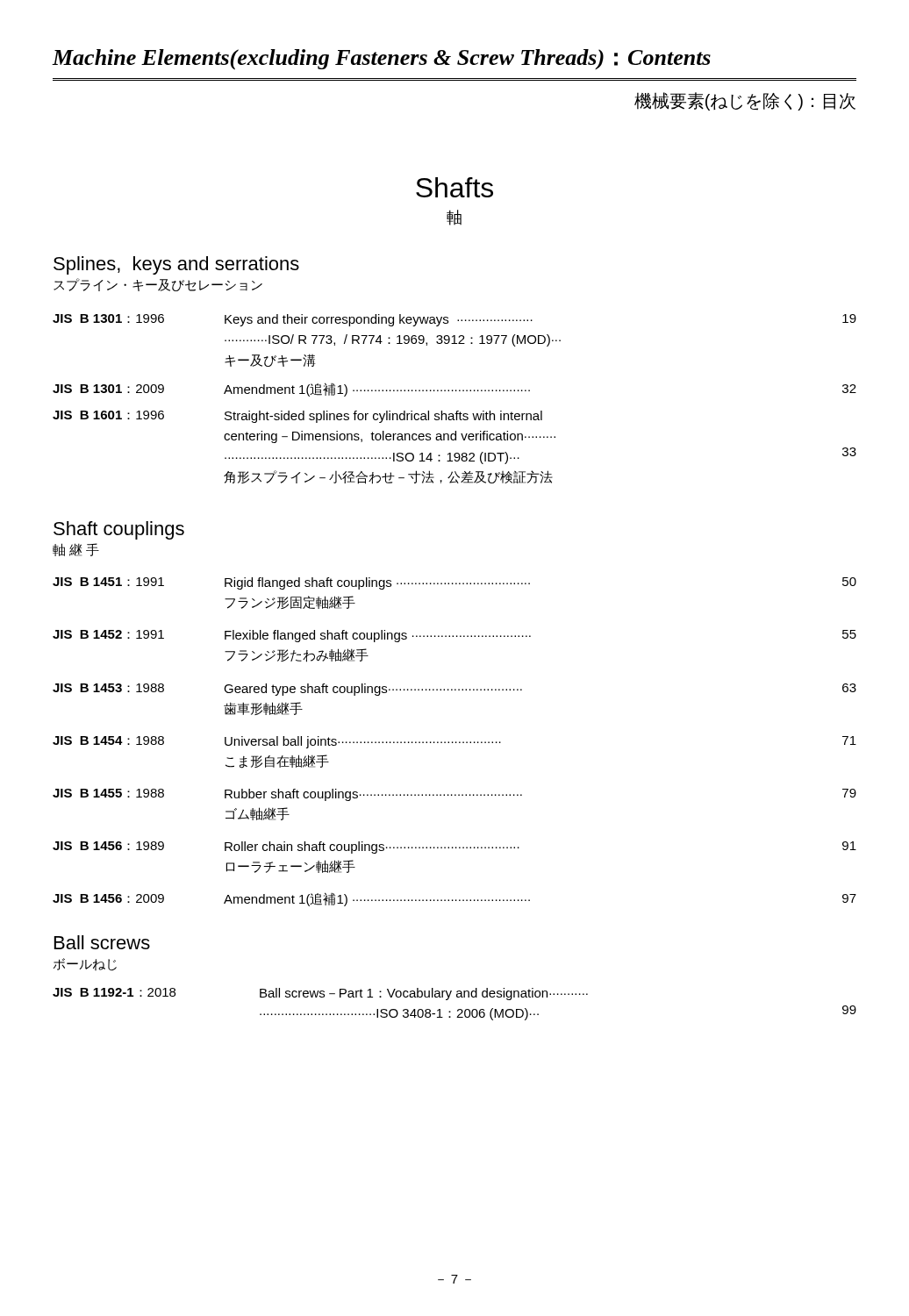Where does it say "Shaft couplings 軸 継 手"?
This screenshot has width=909, height=1316.
point(119,538)
